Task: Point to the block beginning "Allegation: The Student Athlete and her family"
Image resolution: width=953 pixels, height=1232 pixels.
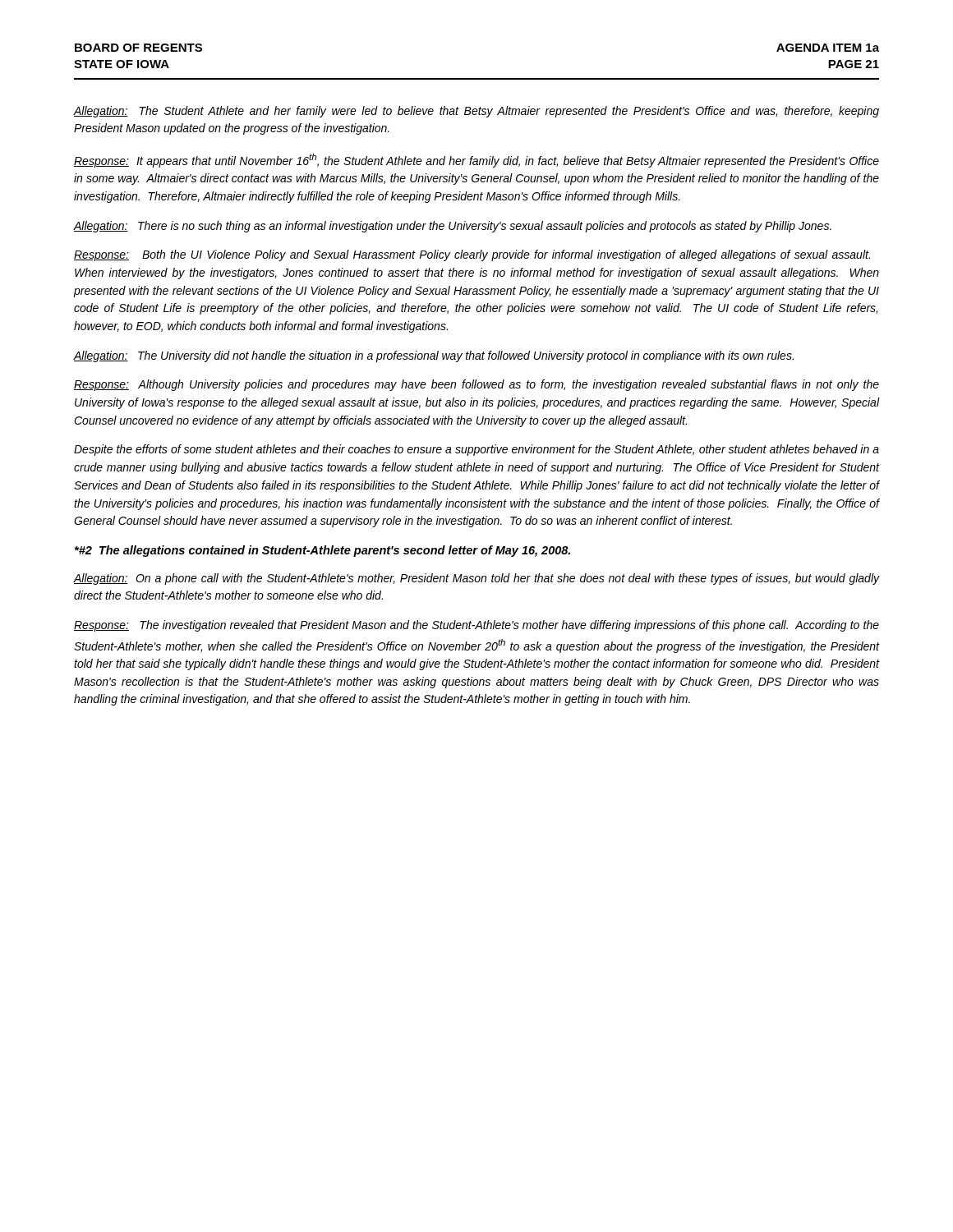Action: [x=476, y=119]
